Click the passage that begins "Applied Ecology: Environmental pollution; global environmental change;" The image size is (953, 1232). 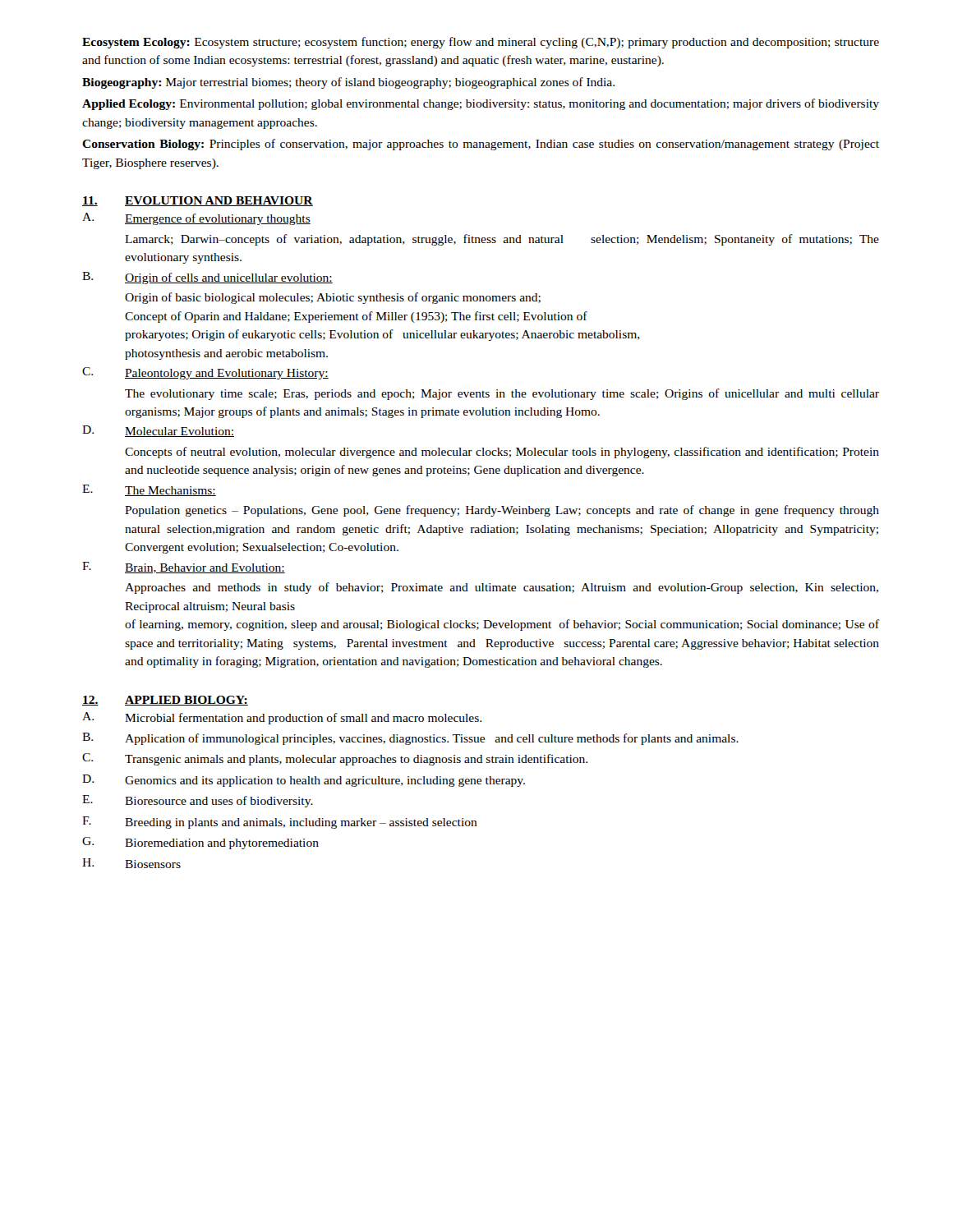click(481, 113)
